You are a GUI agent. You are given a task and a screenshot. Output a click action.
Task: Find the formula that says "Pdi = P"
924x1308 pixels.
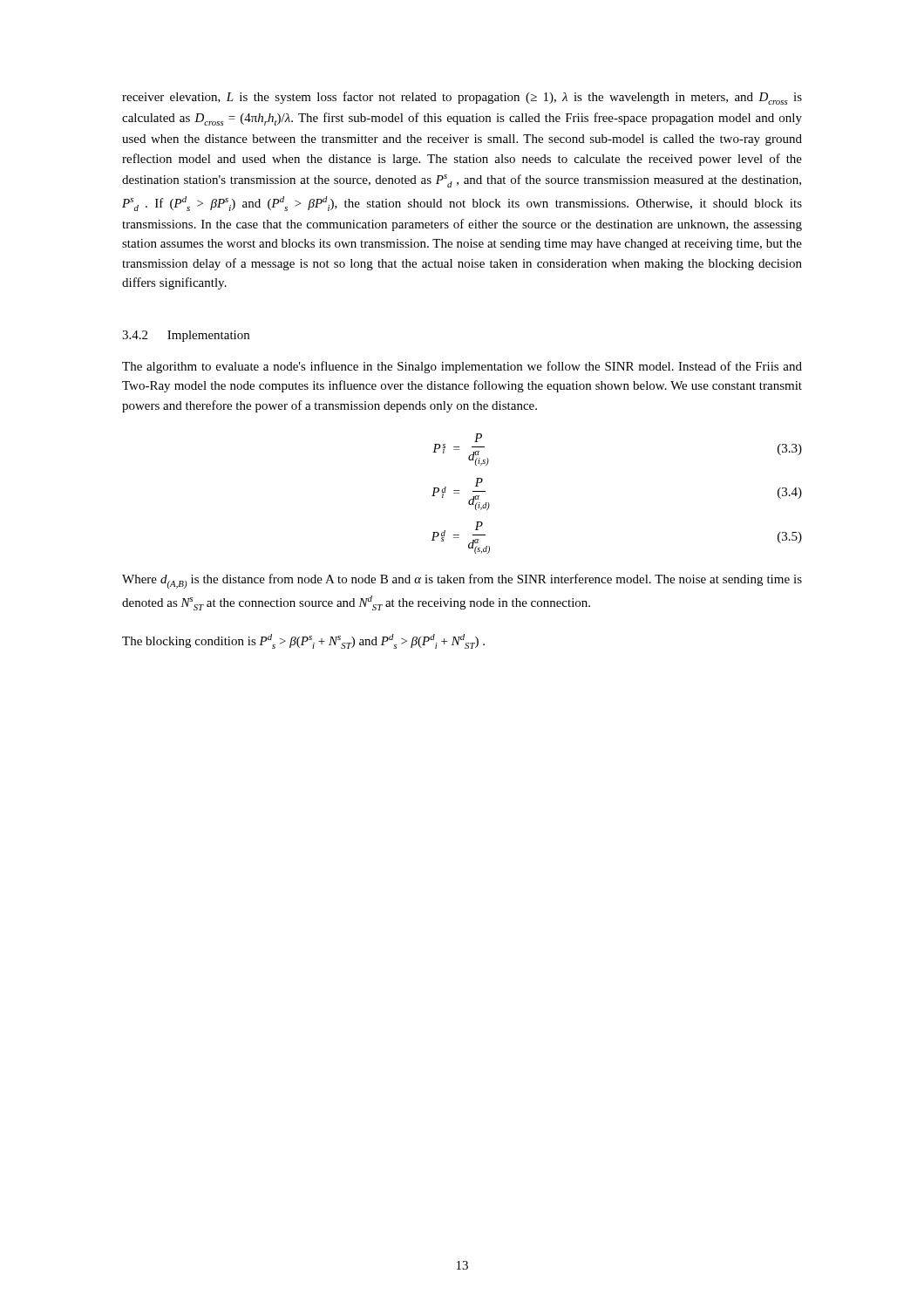click(x=462, y=493)
